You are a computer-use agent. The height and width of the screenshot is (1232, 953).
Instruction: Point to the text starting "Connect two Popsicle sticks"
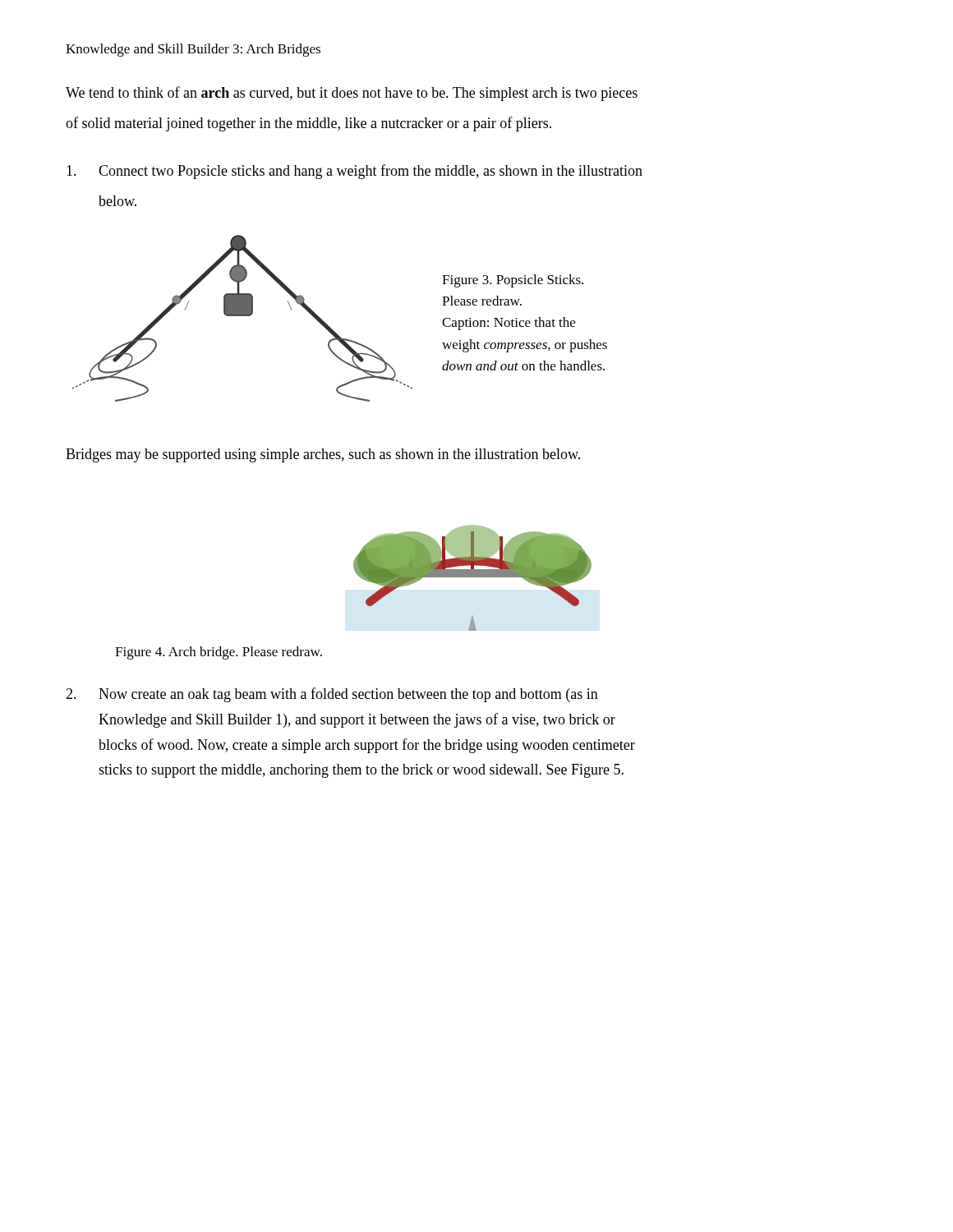point(354,171)
